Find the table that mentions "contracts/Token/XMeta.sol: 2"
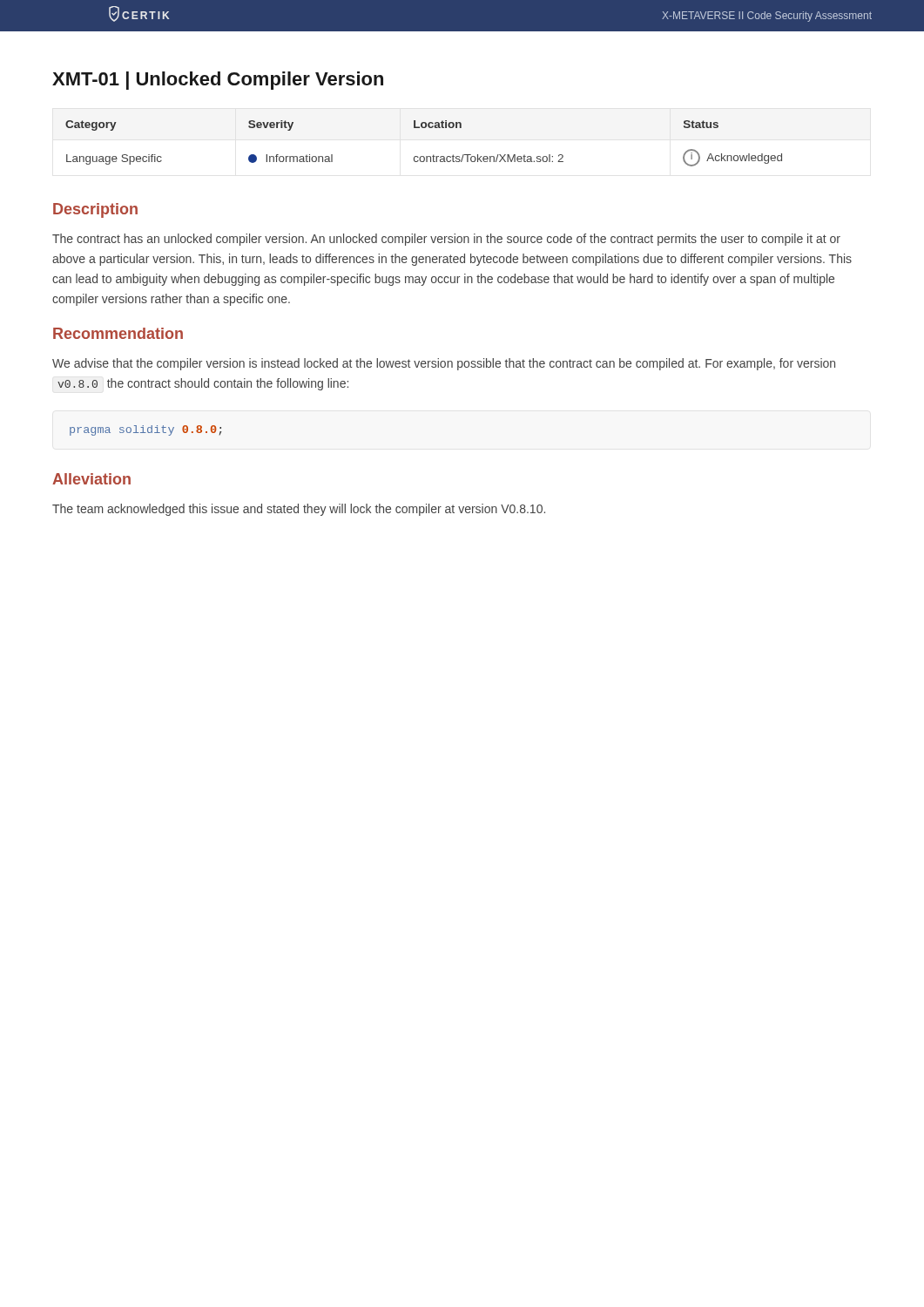 (462, 142)
